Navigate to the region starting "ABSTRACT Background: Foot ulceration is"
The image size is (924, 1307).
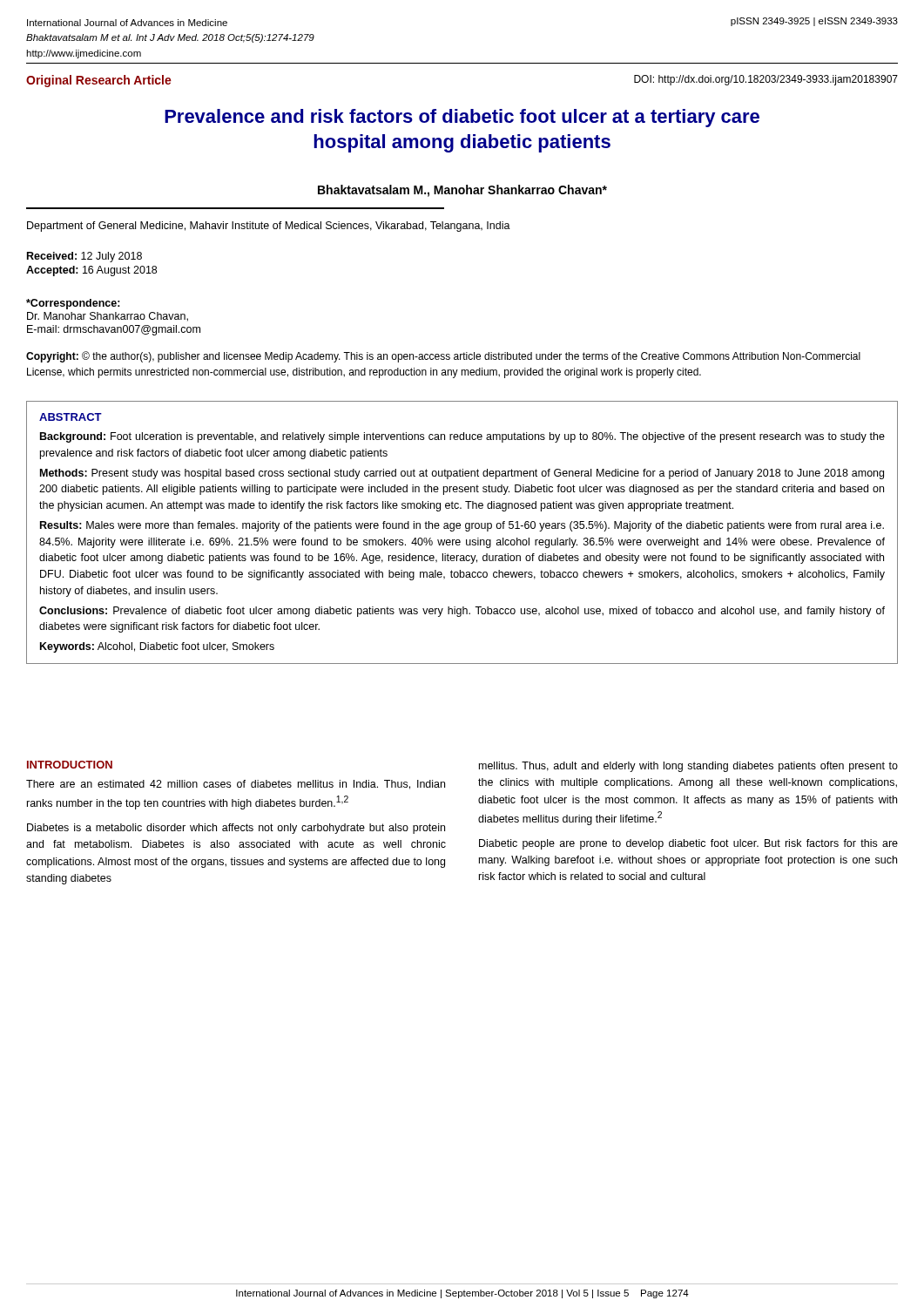462,531
